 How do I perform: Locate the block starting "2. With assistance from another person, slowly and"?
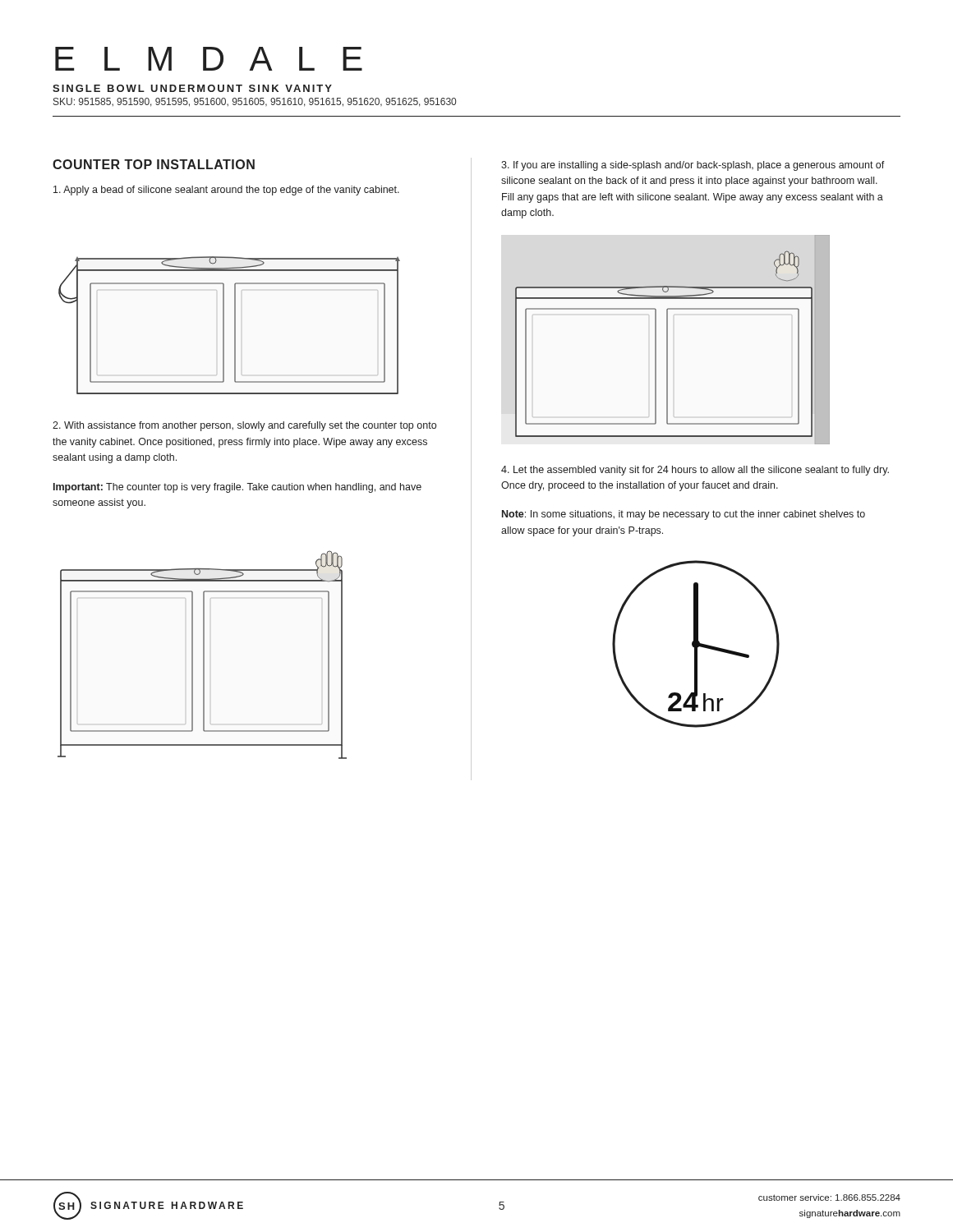(245, 442)
